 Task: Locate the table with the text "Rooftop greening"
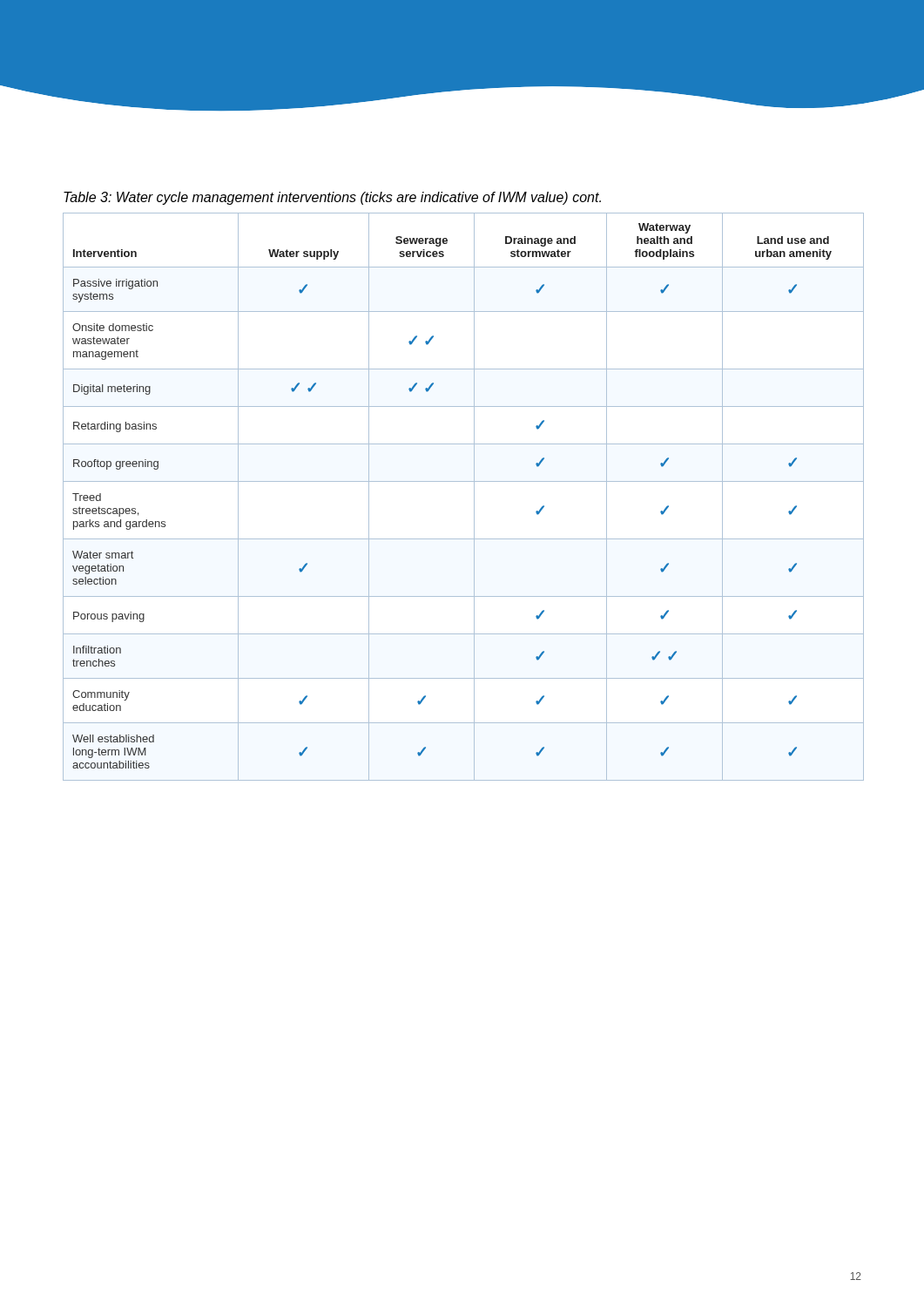click(x=463, y=497)
